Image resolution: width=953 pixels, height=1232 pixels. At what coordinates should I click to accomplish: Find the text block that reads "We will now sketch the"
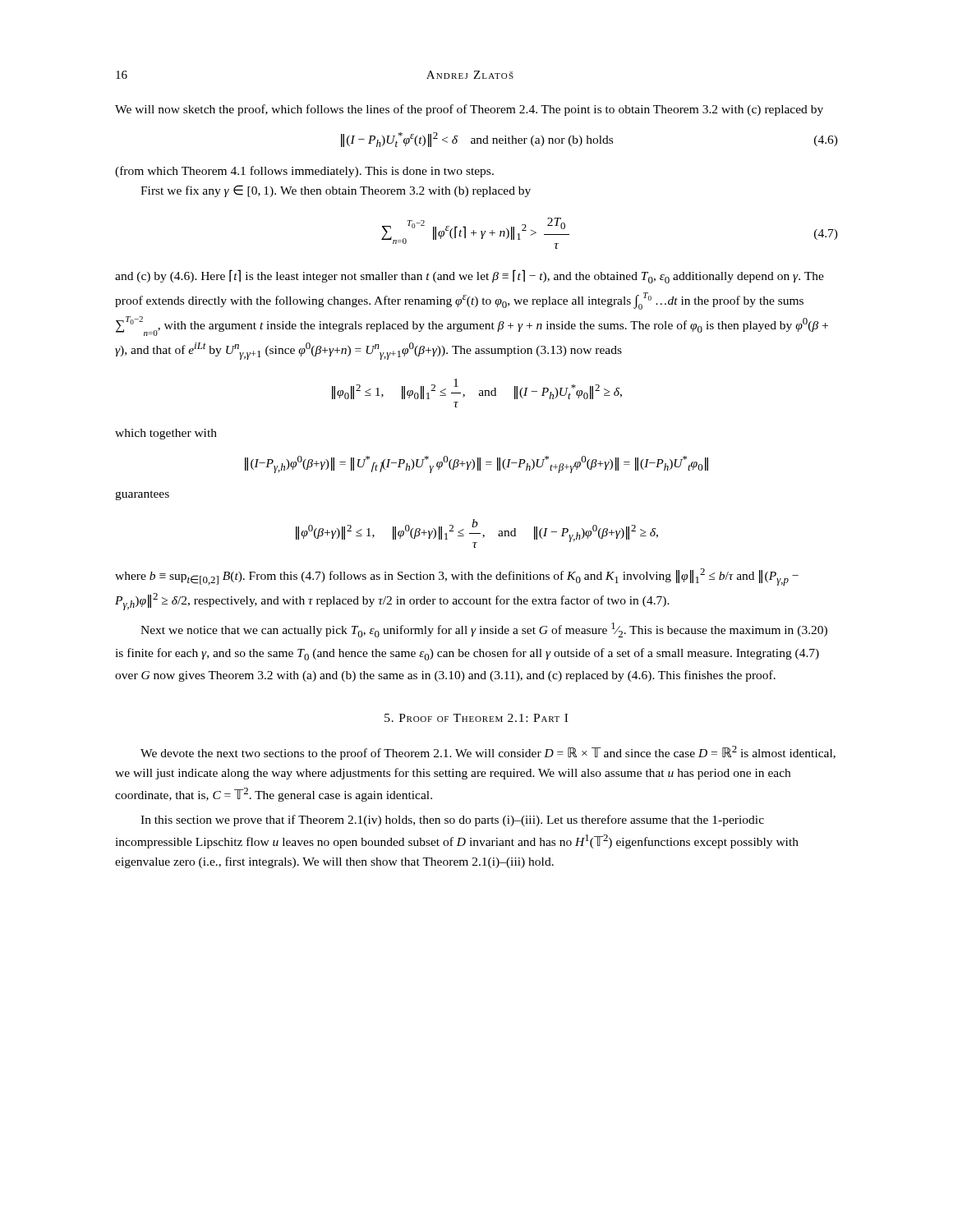[x=476, y=109]
